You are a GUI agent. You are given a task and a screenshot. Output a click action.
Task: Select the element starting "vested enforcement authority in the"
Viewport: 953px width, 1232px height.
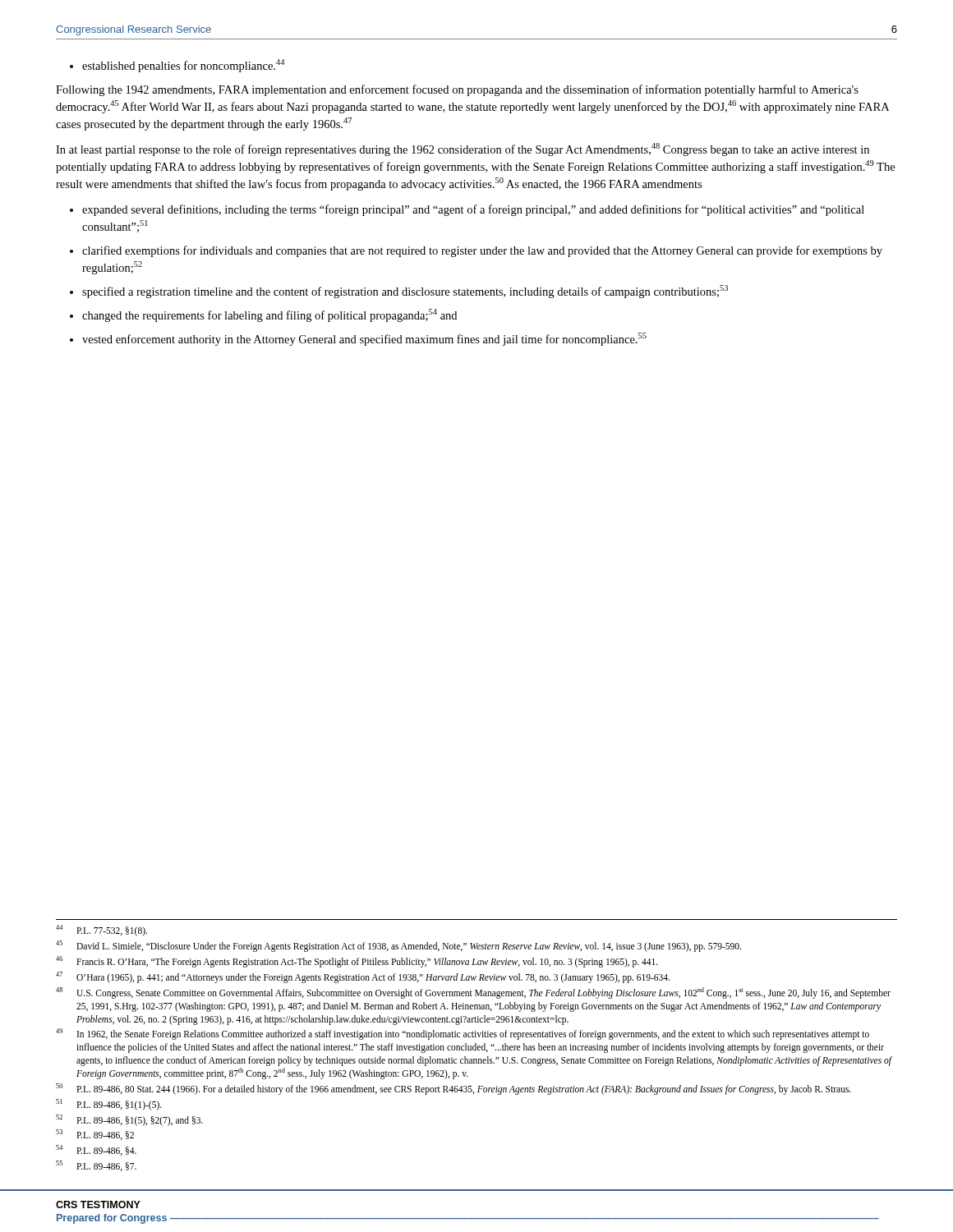pyautogui.click(x=490, y=340)
